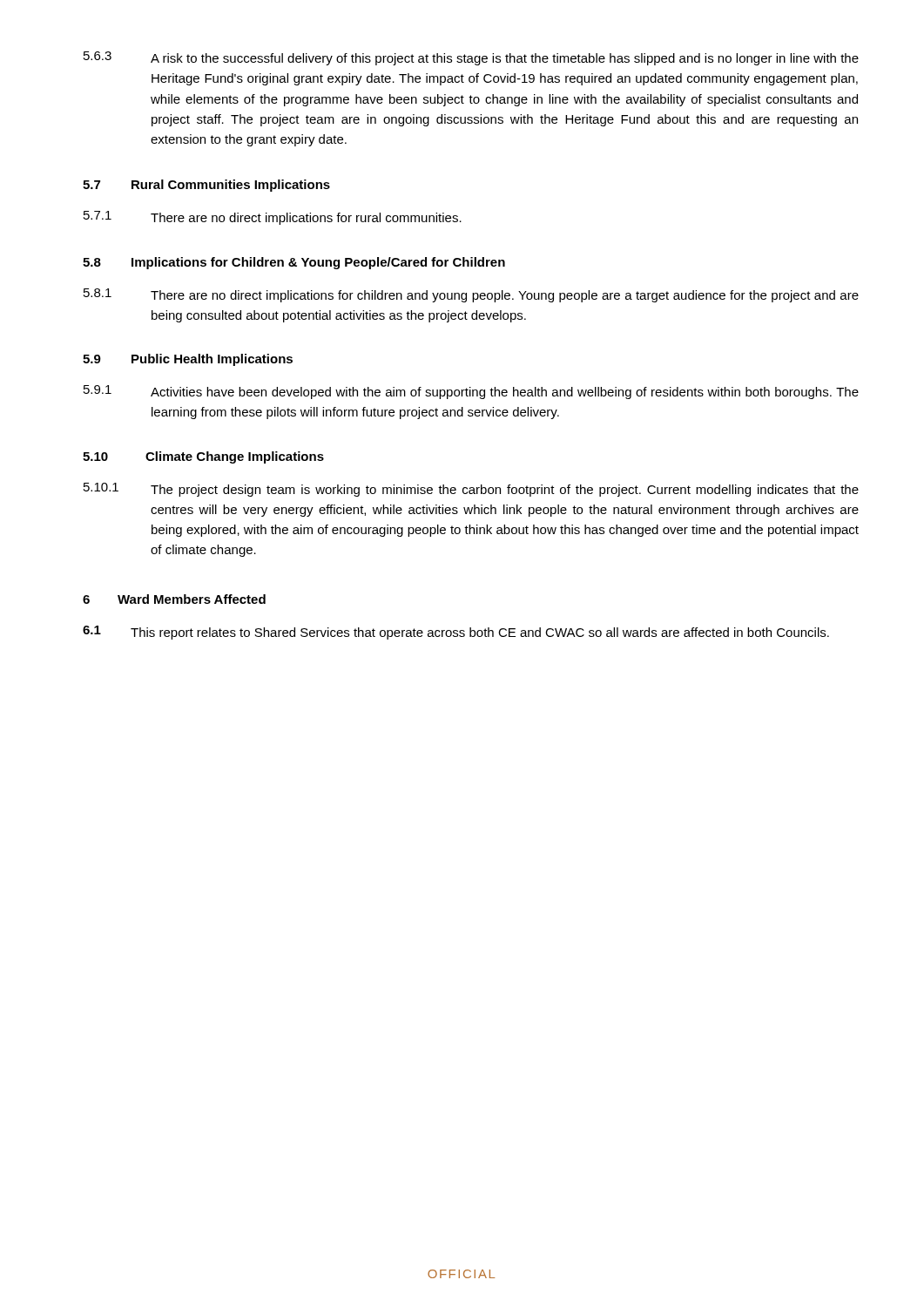Click on the section header that reads "5.7 Rural Communities Implications"
The height and width of the screenshot is (1307, 924).
[206, 185]
